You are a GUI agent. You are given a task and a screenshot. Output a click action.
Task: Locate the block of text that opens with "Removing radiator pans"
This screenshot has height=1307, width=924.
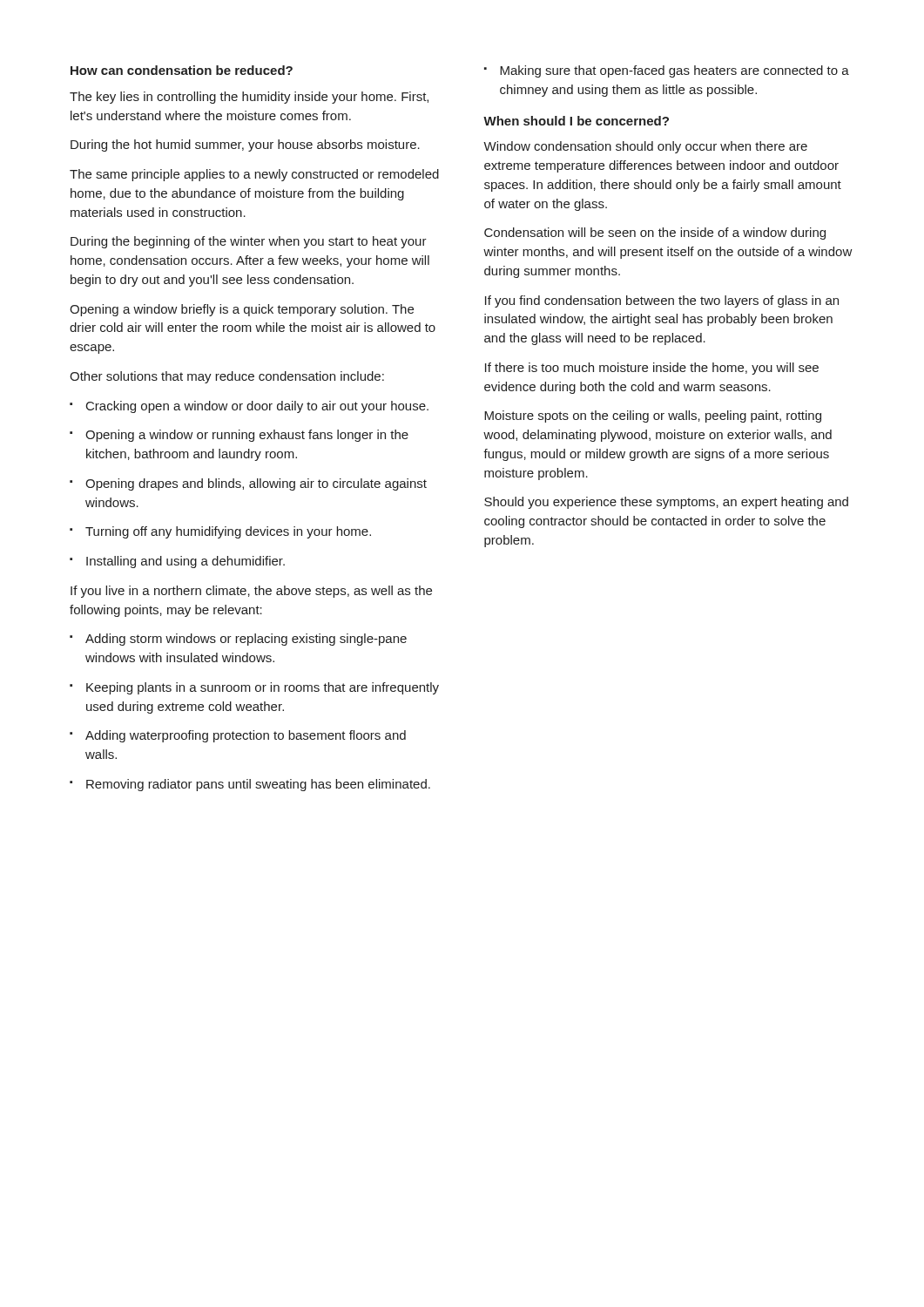(255, 784)
